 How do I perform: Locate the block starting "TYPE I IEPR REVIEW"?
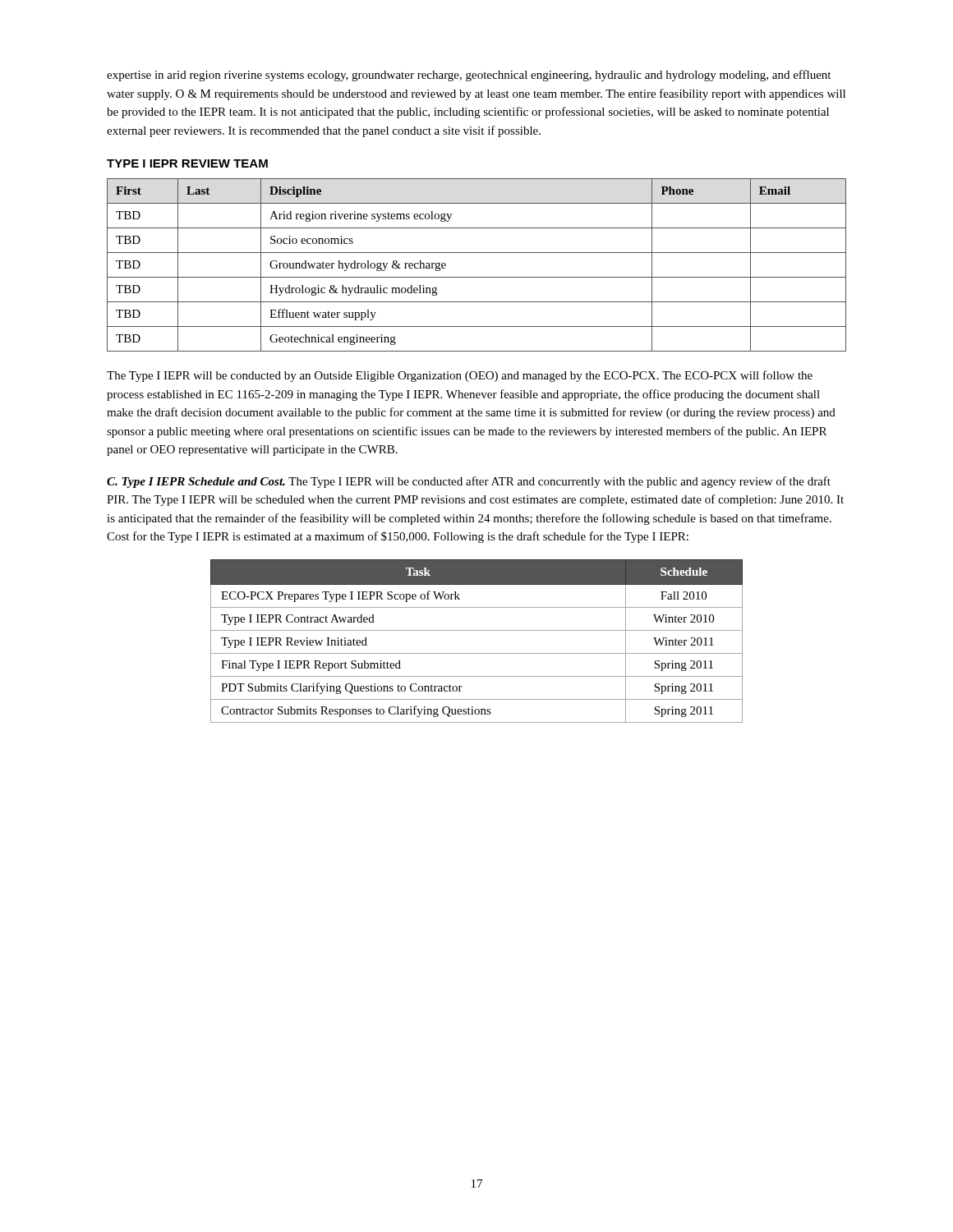188,163
